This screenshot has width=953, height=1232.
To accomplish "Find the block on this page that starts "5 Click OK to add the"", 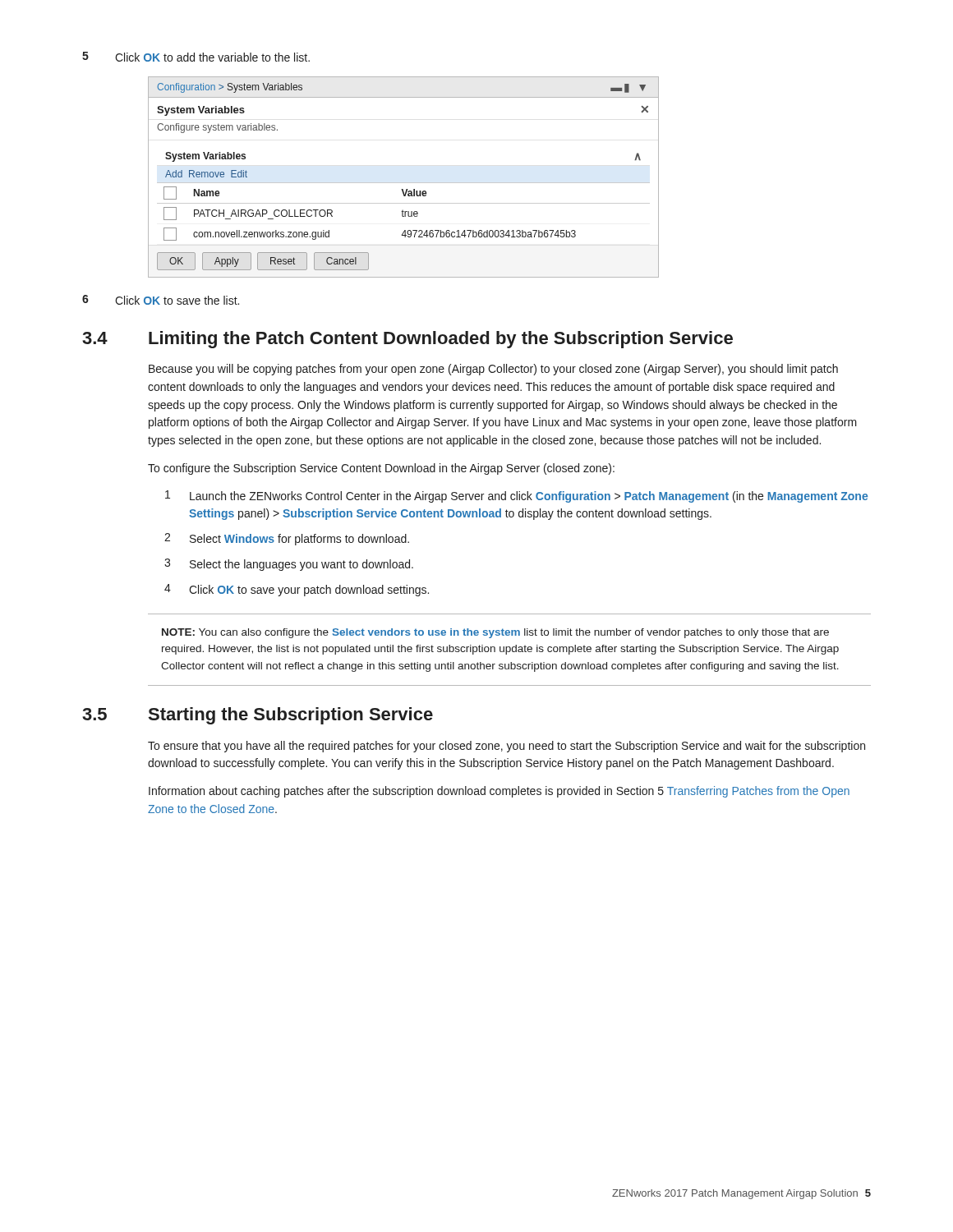I will pyautogui.click(x=196, y=58).
